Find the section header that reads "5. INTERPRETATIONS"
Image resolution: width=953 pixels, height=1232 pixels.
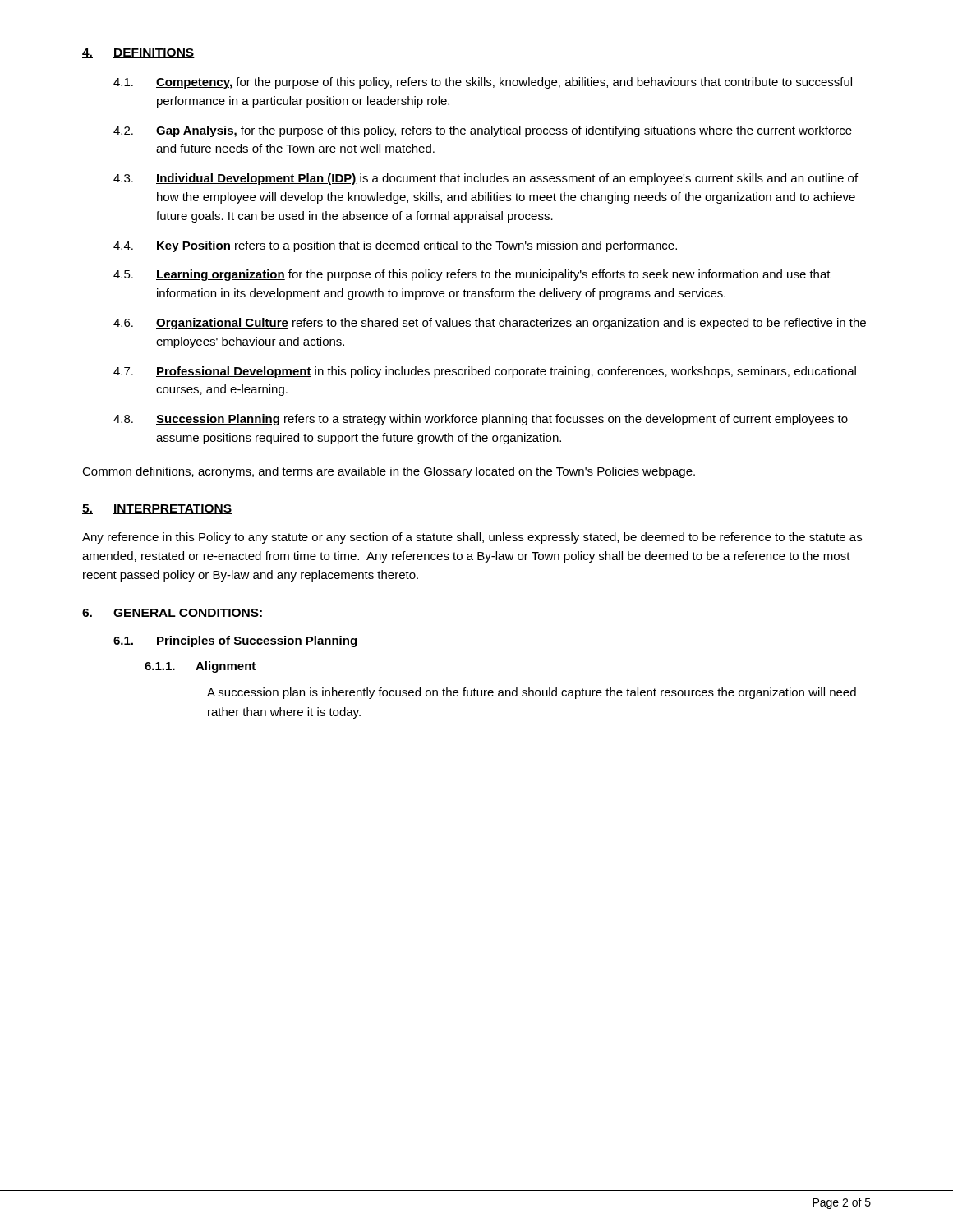pos(157,508)
